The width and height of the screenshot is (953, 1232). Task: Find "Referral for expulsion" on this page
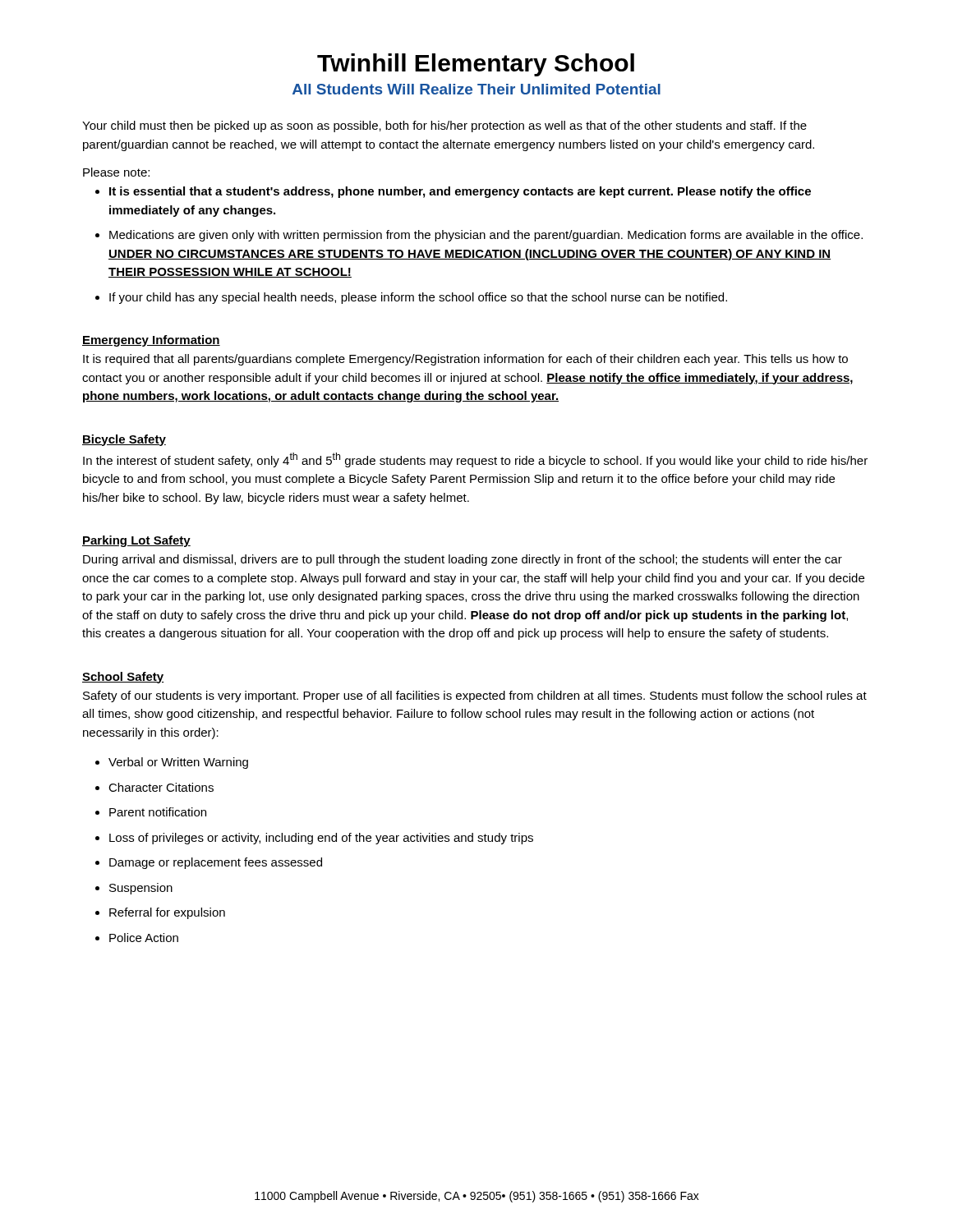[167, 912]
